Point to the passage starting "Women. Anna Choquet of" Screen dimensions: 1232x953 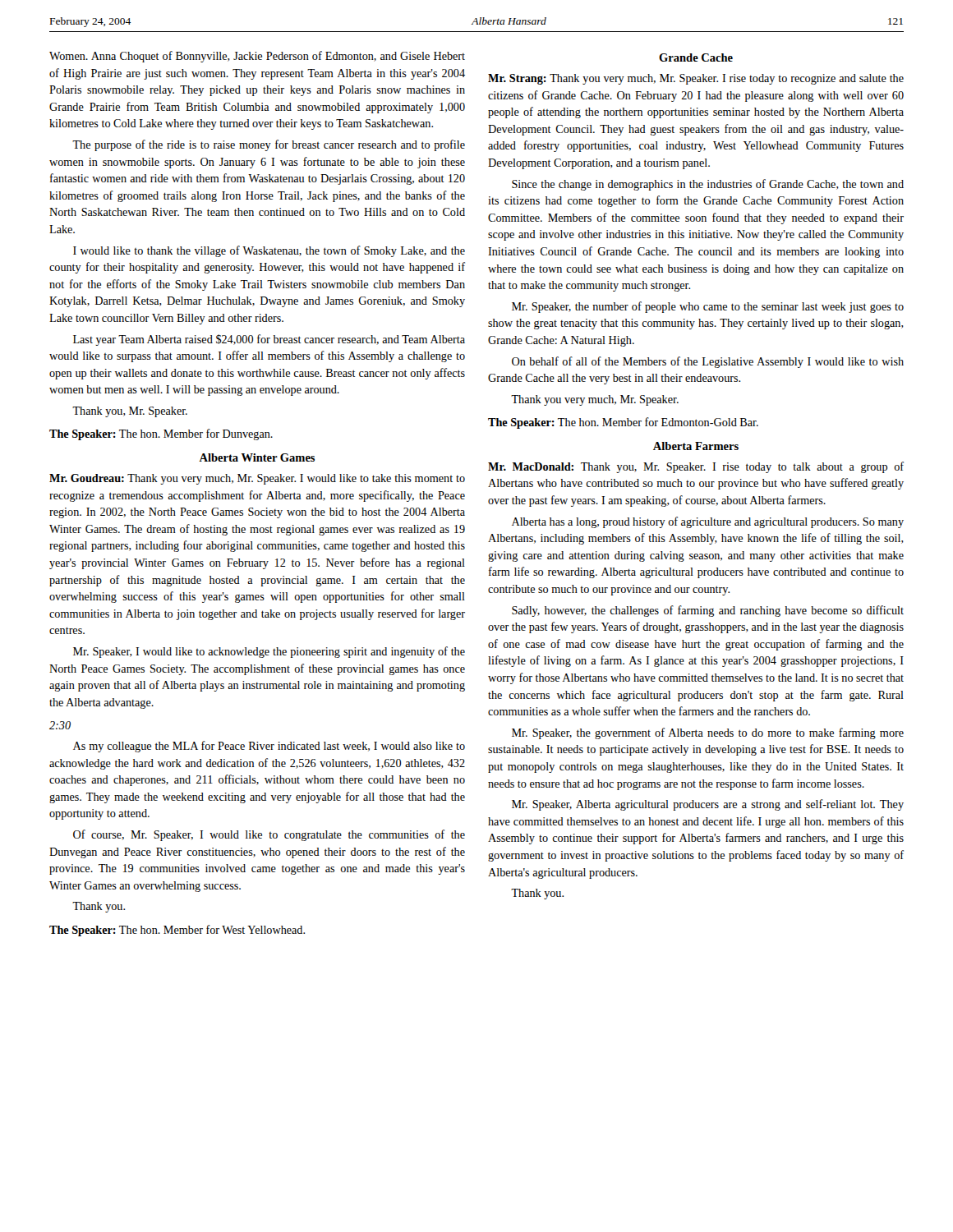(257, 57)
